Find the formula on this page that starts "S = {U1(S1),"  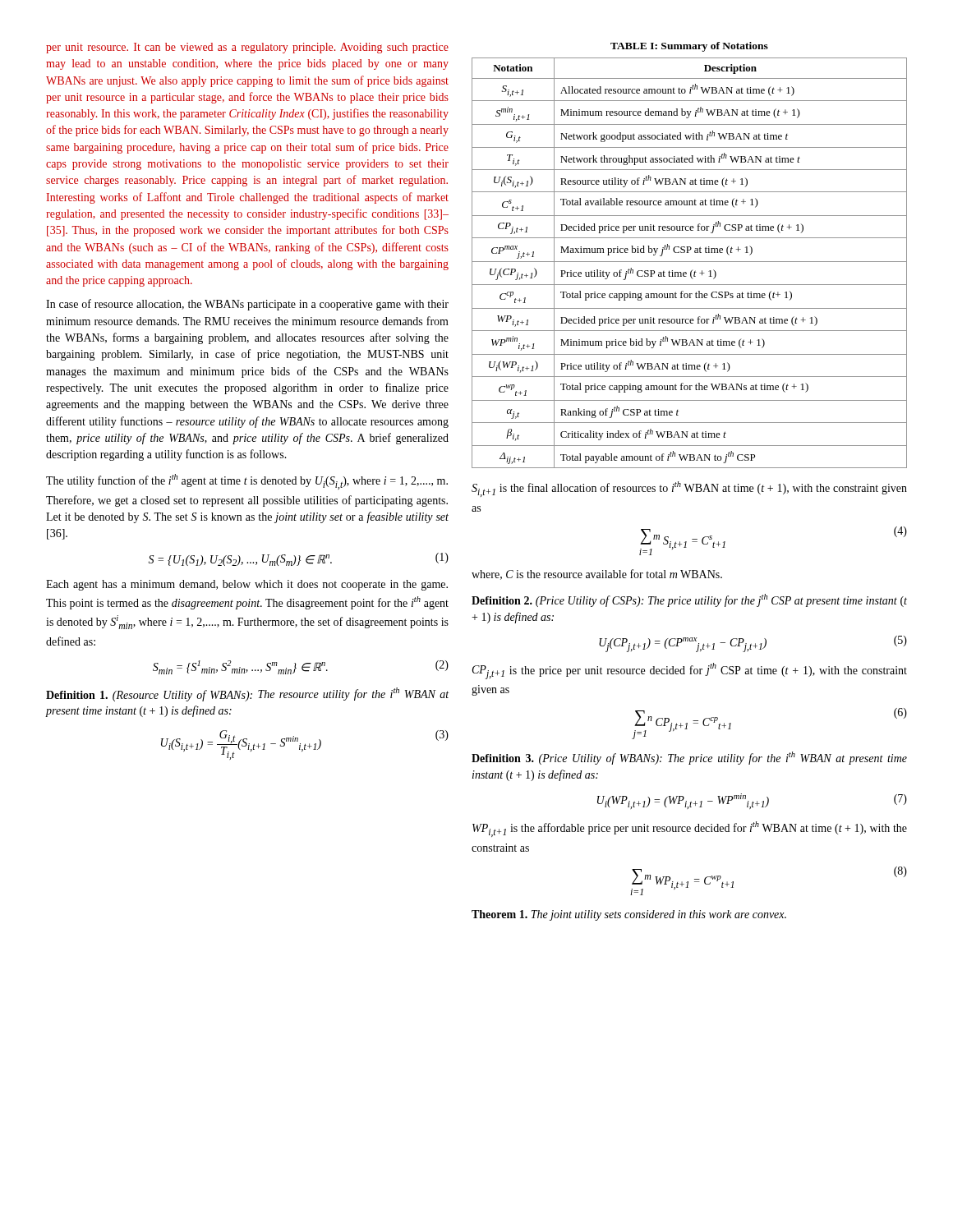pos(247,560)
